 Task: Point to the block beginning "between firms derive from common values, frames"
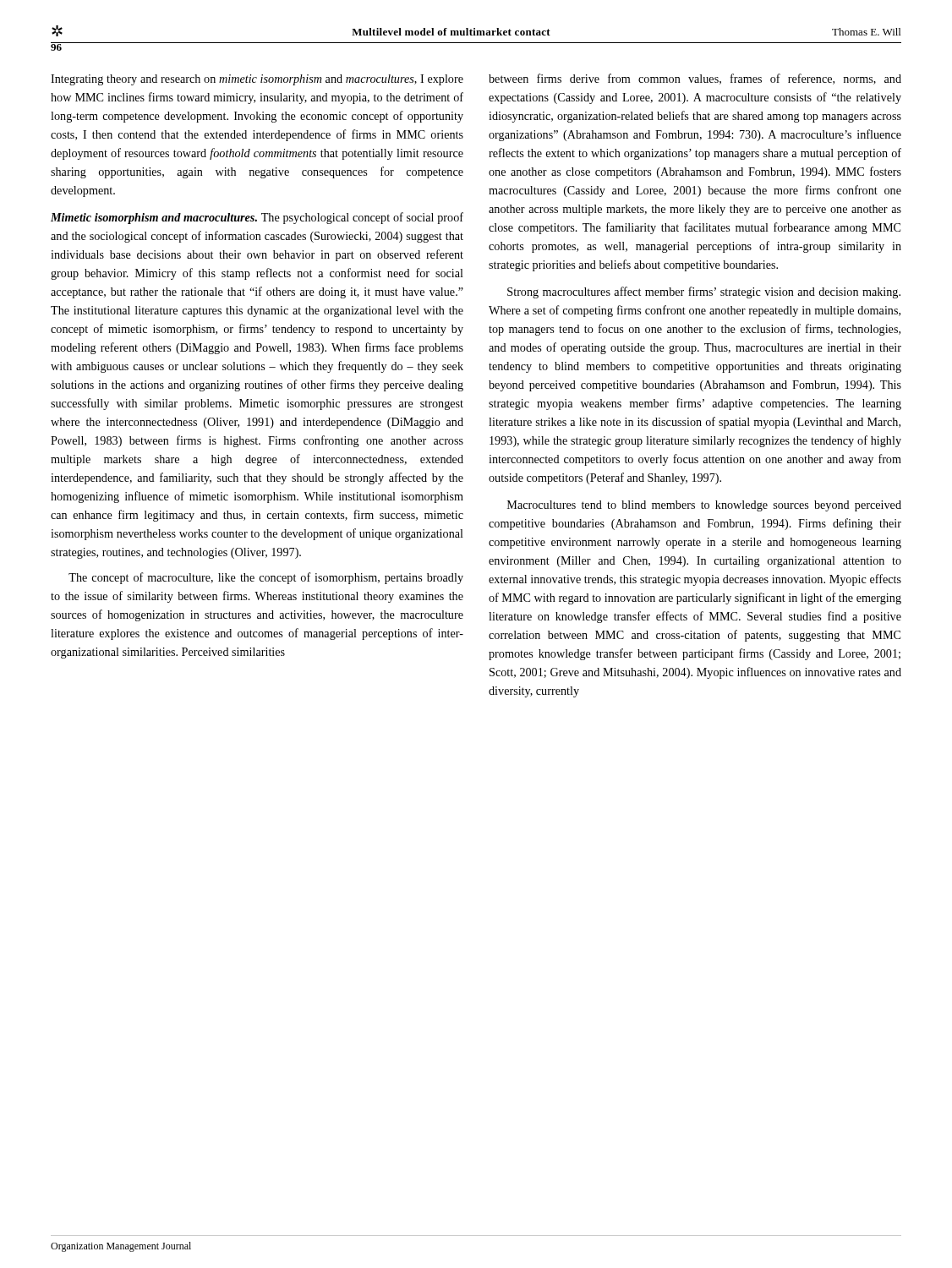click(x=695, y=385)
